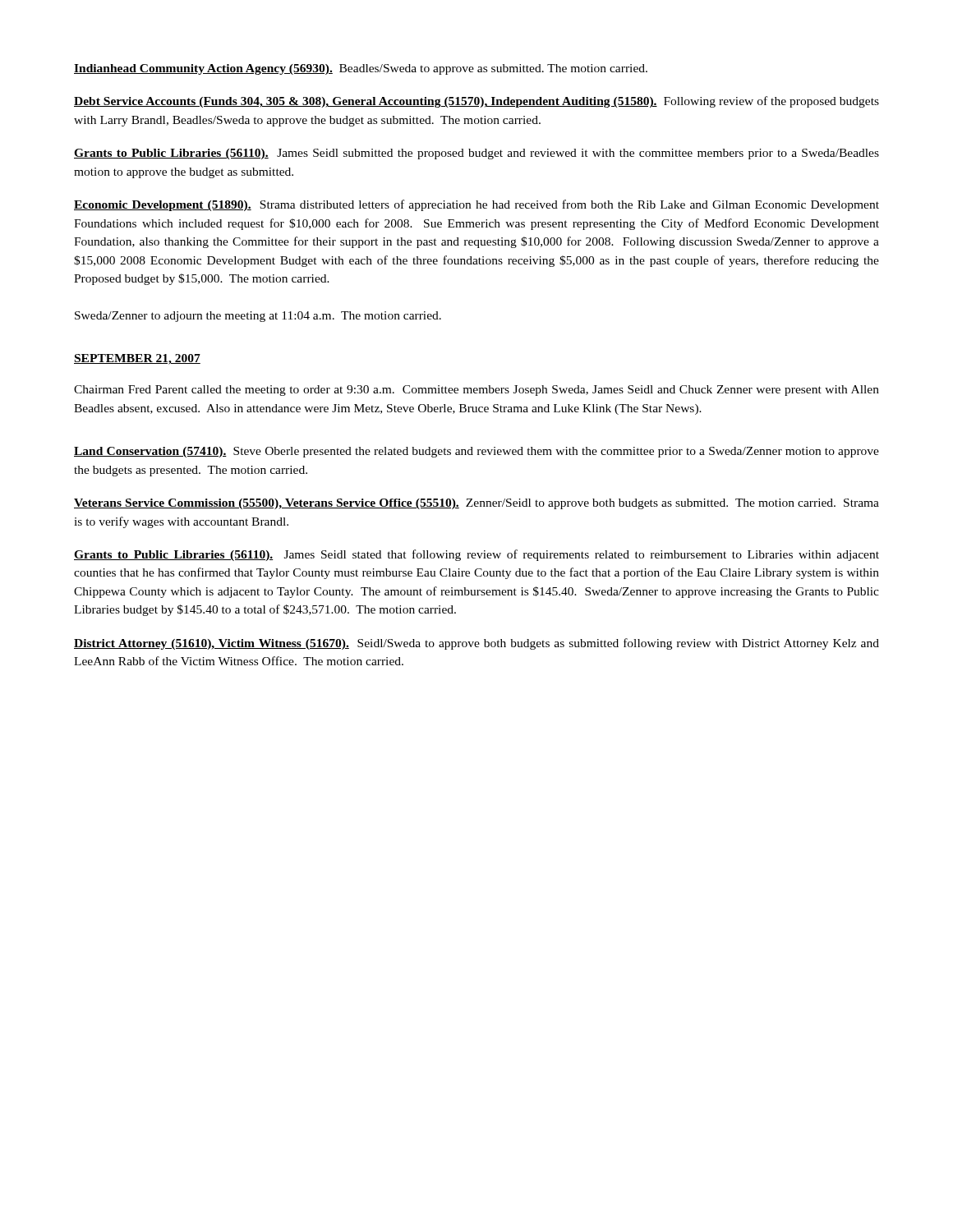The image size is (953, 1232).
Task: Click the passage that begins "District Attorney (51610), Victim Witness"
Action: tap(476, 652)
